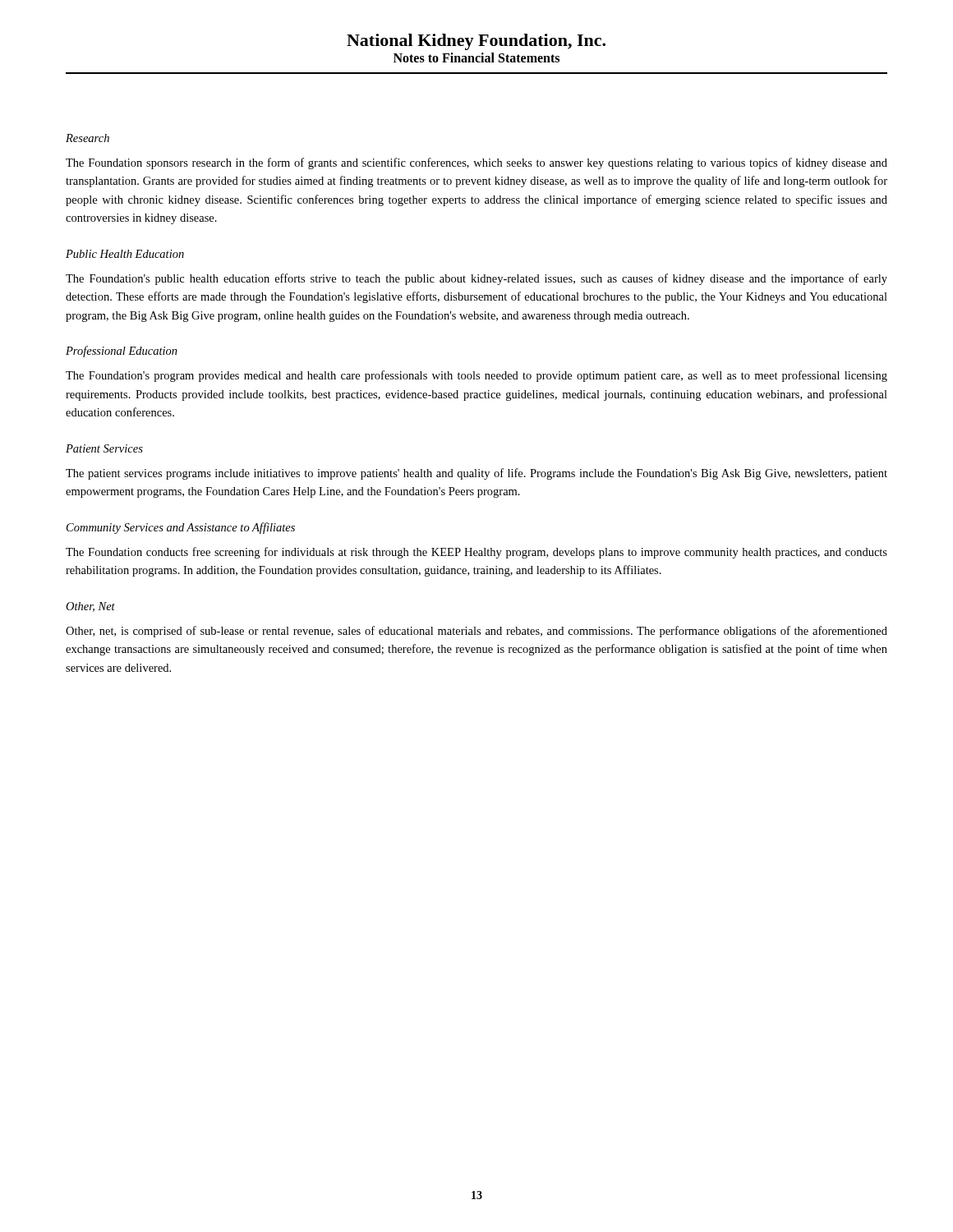Click on the block starting "The Foundation's program provides medical and health care"
Viewport: 953px width, 1232px height.
[476, 394]
